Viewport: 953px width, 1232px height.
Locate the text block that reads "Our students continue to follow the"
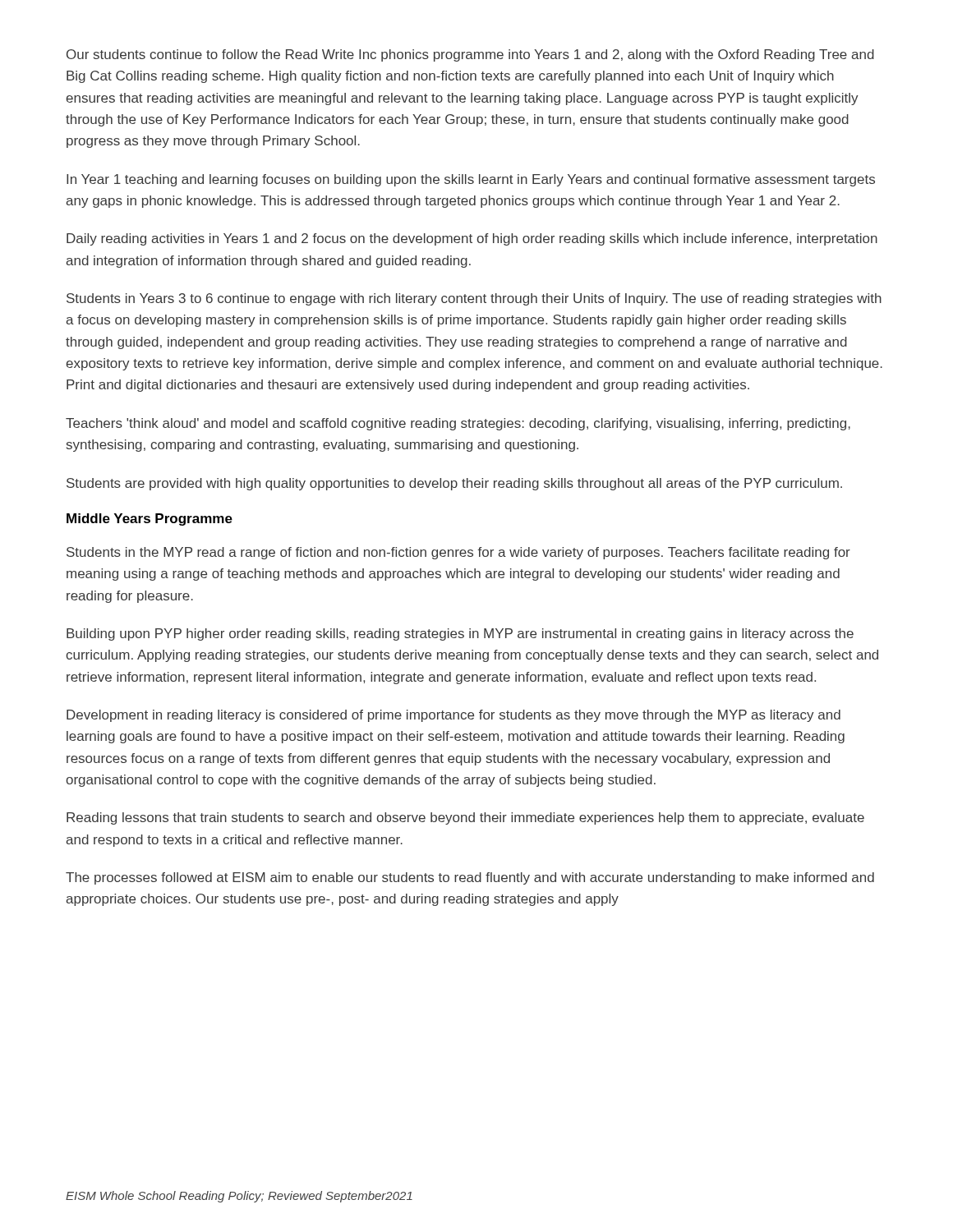coord(470,98)
